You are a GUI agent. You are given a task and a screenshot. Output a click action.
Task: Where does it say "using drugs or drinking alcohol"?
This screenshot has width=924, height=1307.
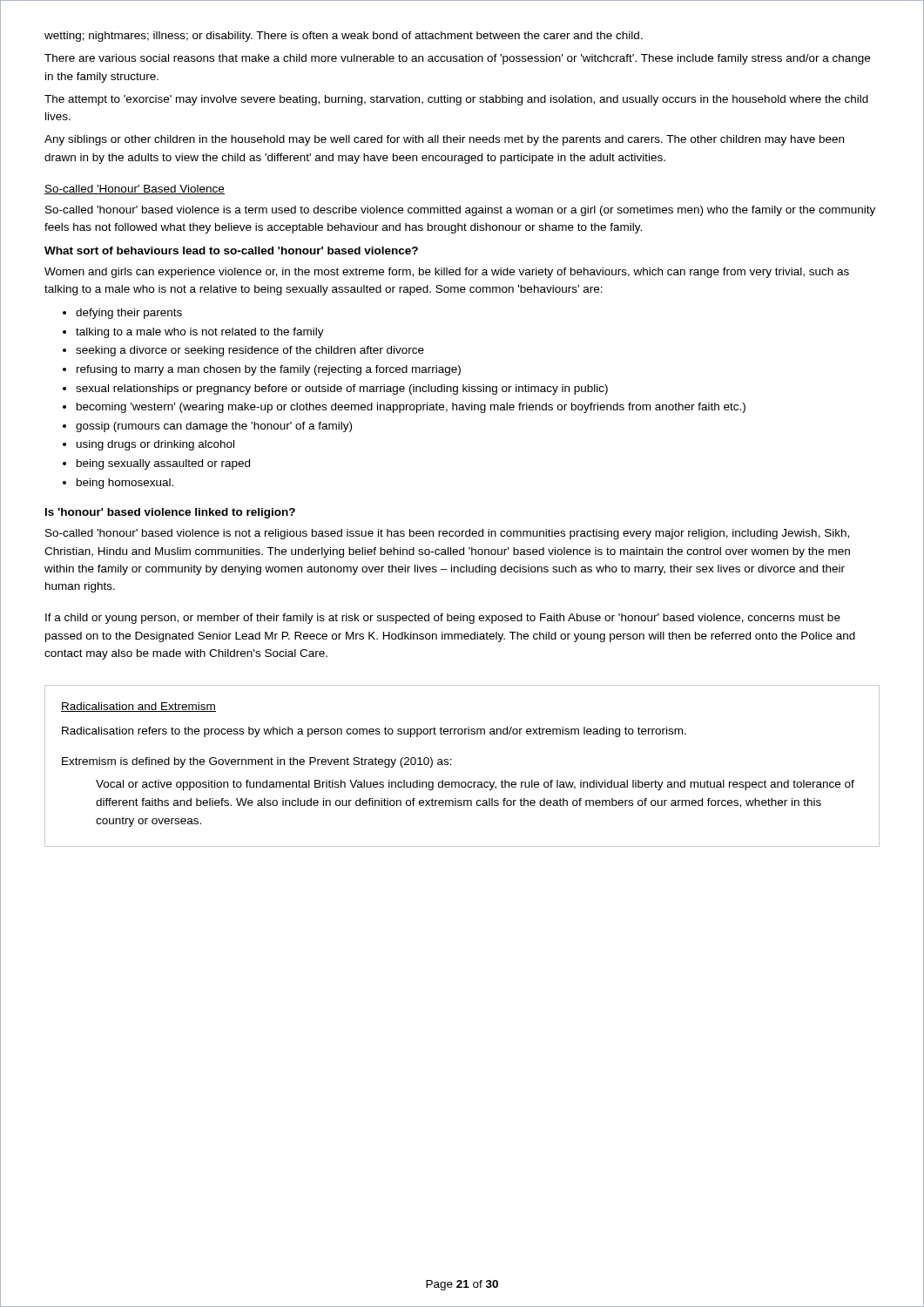click(x=156, y=444)
